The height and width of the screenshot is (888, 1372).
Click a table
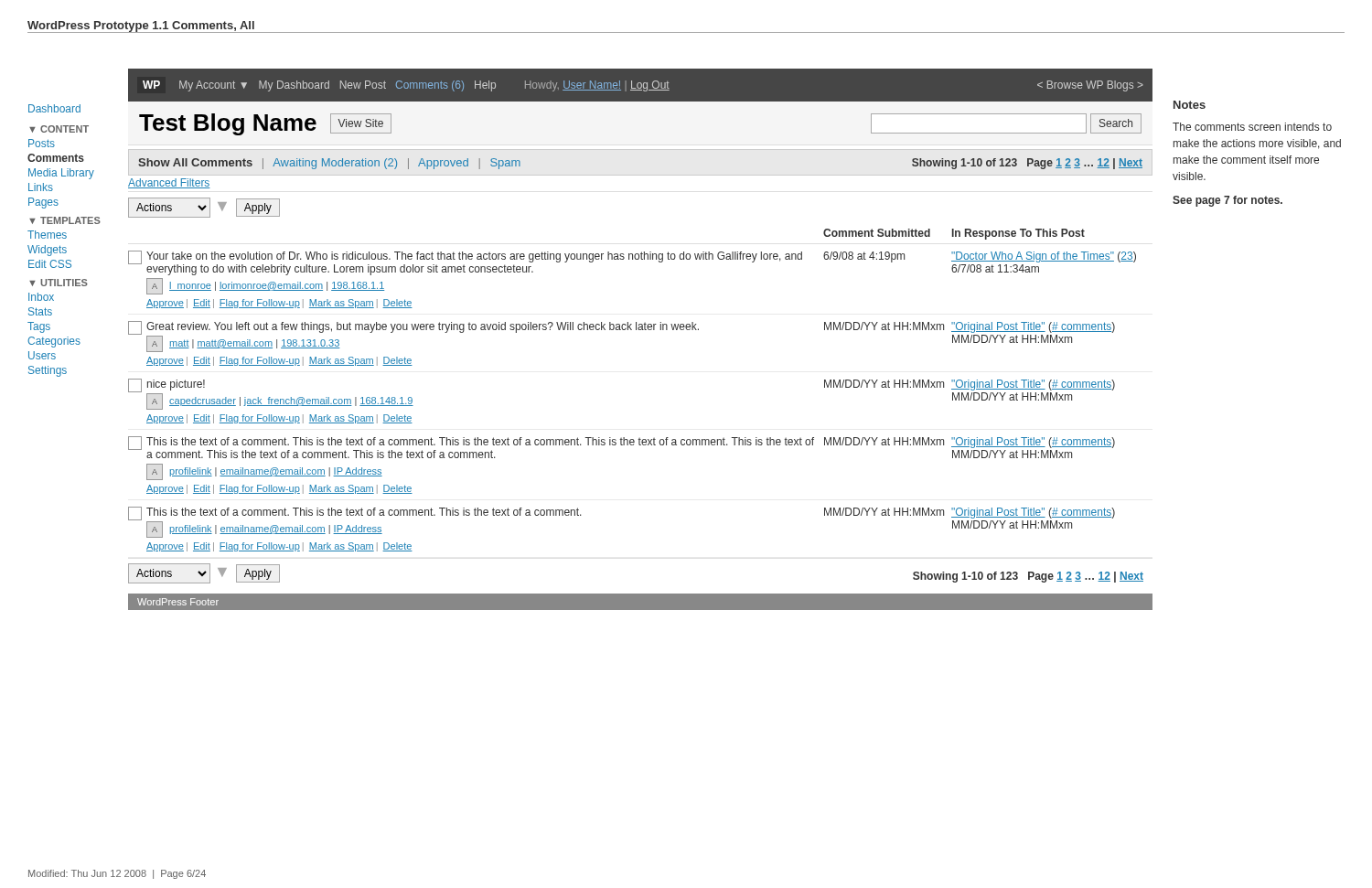coord(640,390)
